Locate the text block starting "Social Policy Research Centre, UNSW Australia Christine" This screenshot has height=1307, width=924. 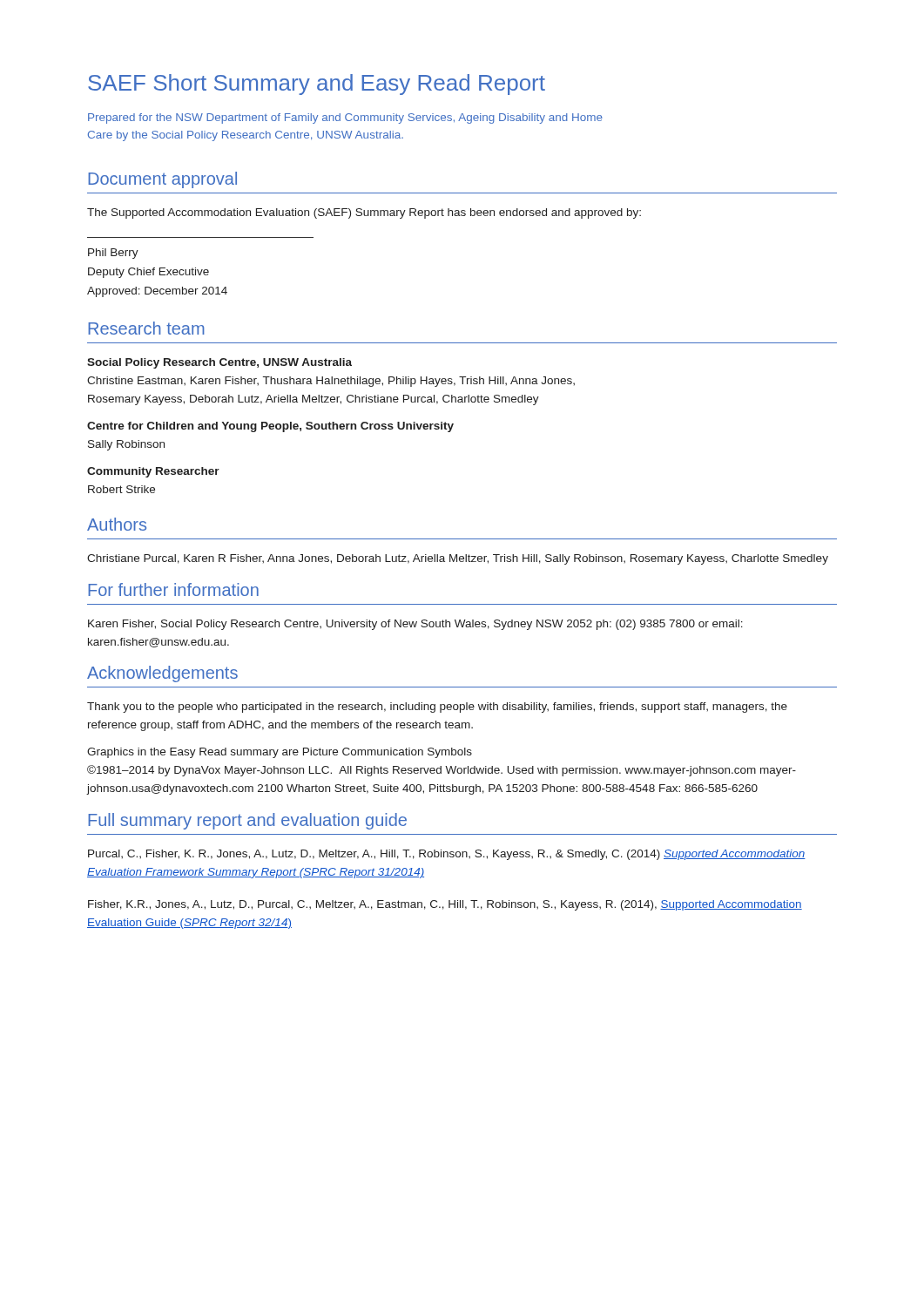[x=462, y=381]
